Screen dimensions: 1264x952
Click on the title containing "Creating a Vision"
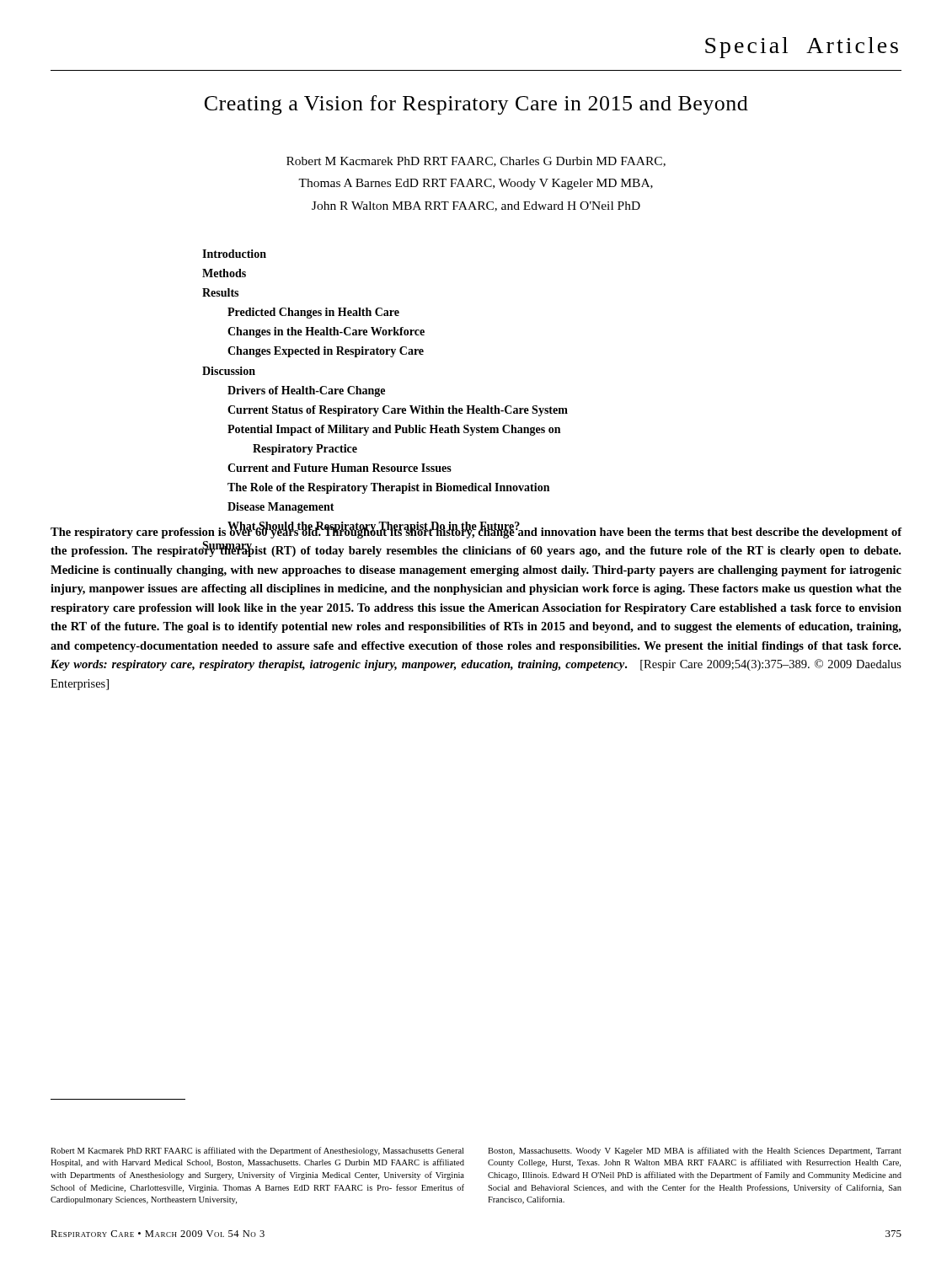click(476, 103)
